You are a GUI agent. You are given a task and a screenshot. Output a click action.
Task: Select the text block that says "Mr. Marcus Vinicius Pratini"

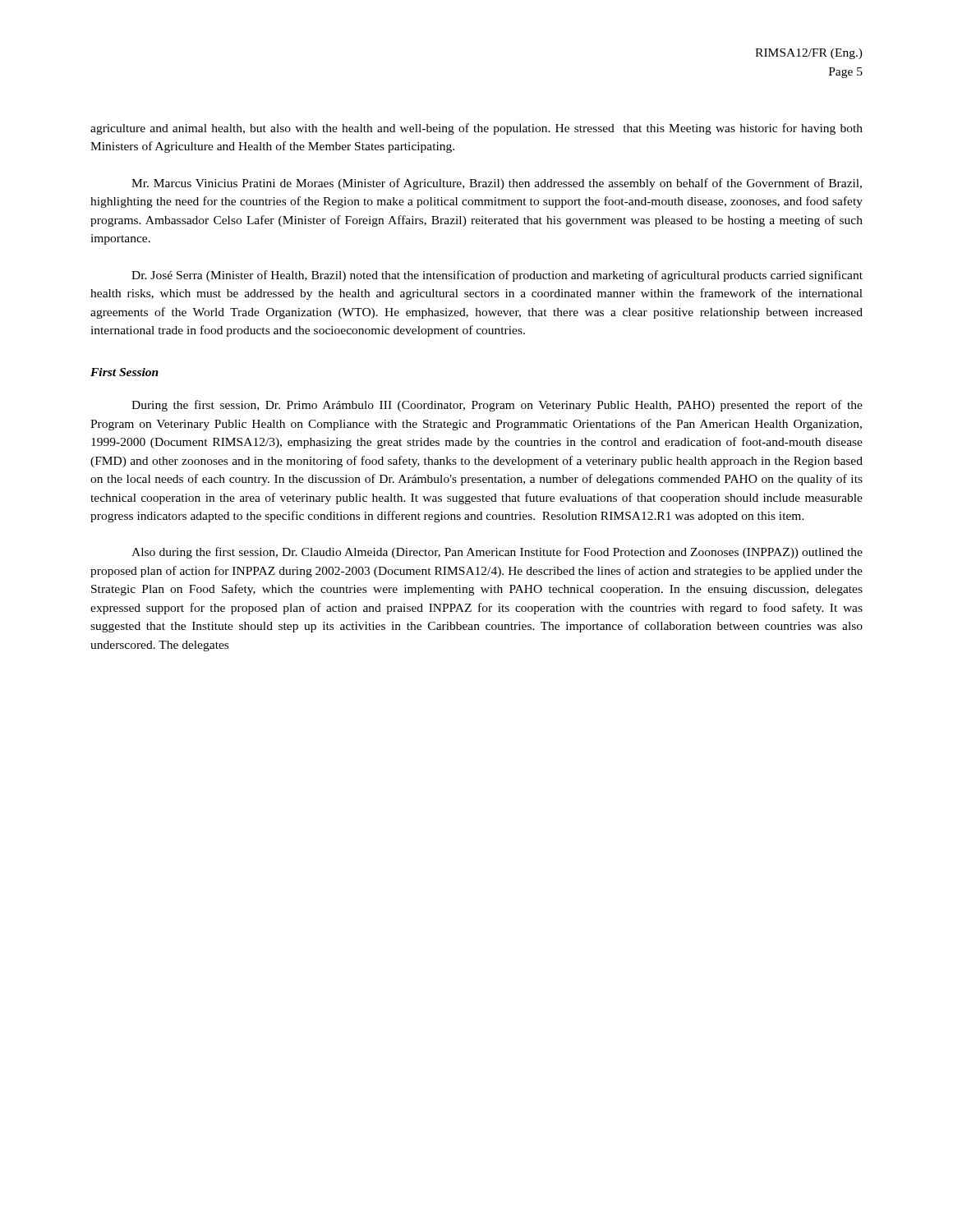(x=476, y=211)
